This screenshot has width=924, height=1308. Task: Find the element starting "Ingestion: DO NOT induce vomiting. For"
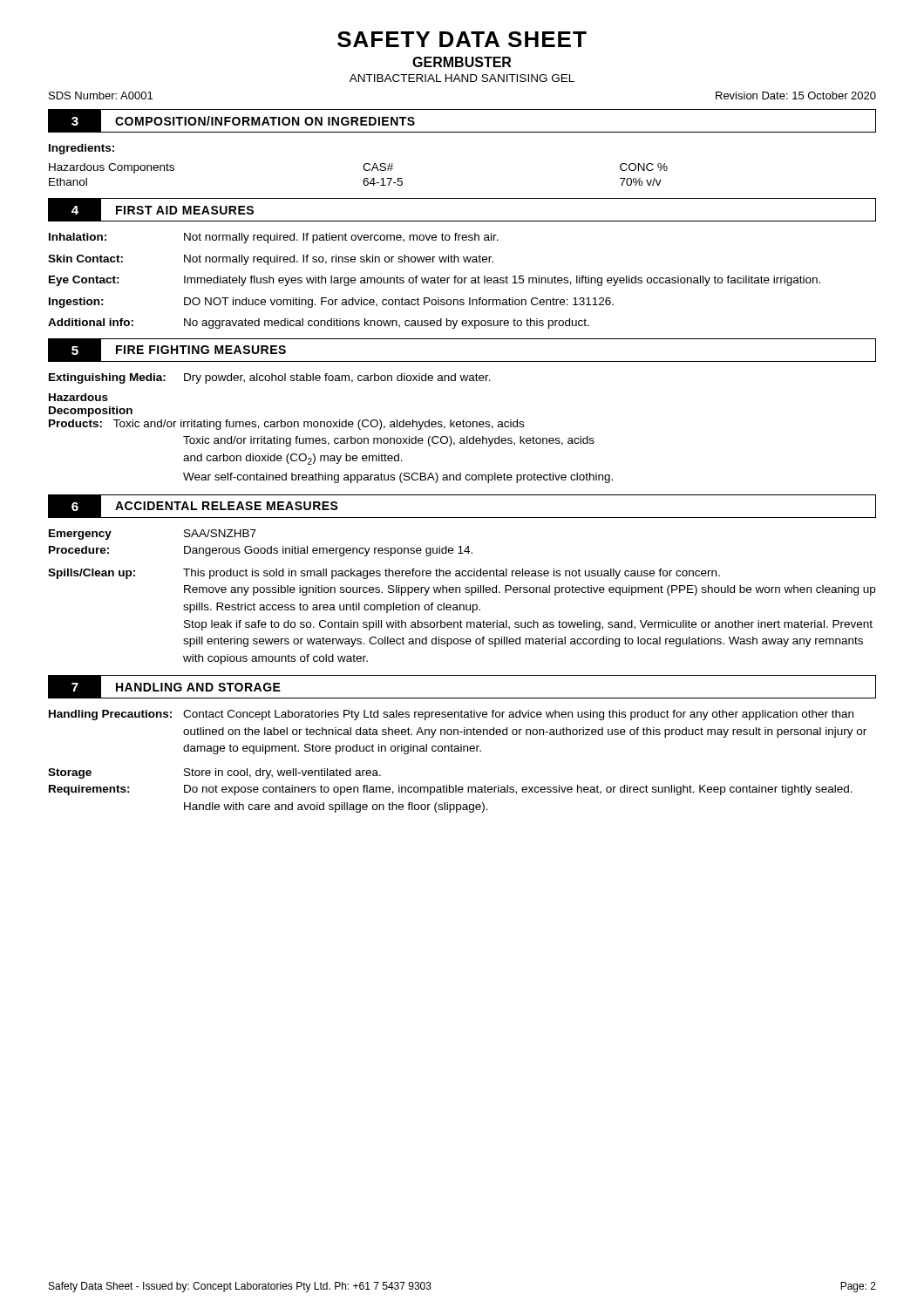(x=462, y=301)
